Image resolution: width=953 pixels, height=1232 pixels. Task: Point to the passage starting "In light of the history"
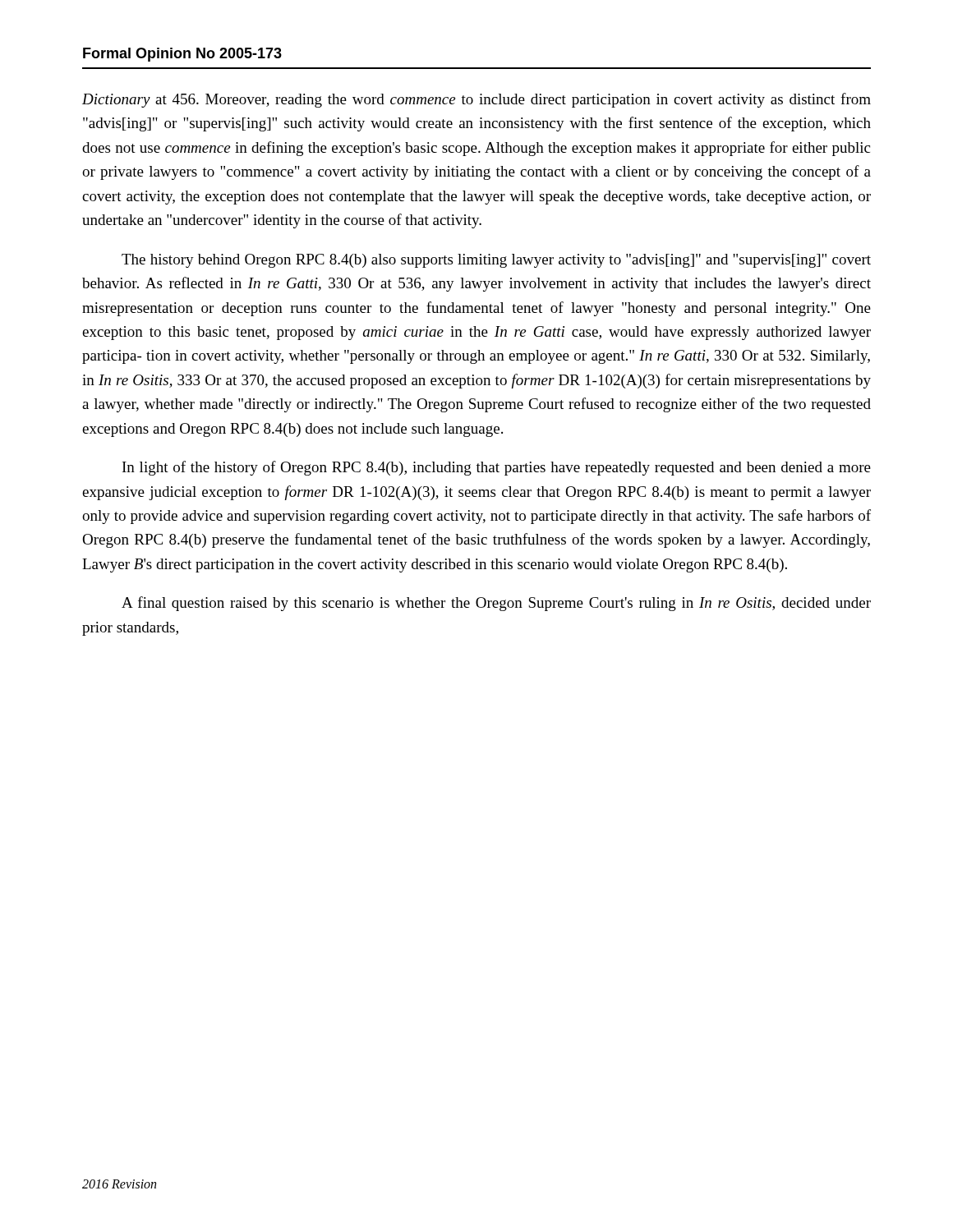[476, 515]
